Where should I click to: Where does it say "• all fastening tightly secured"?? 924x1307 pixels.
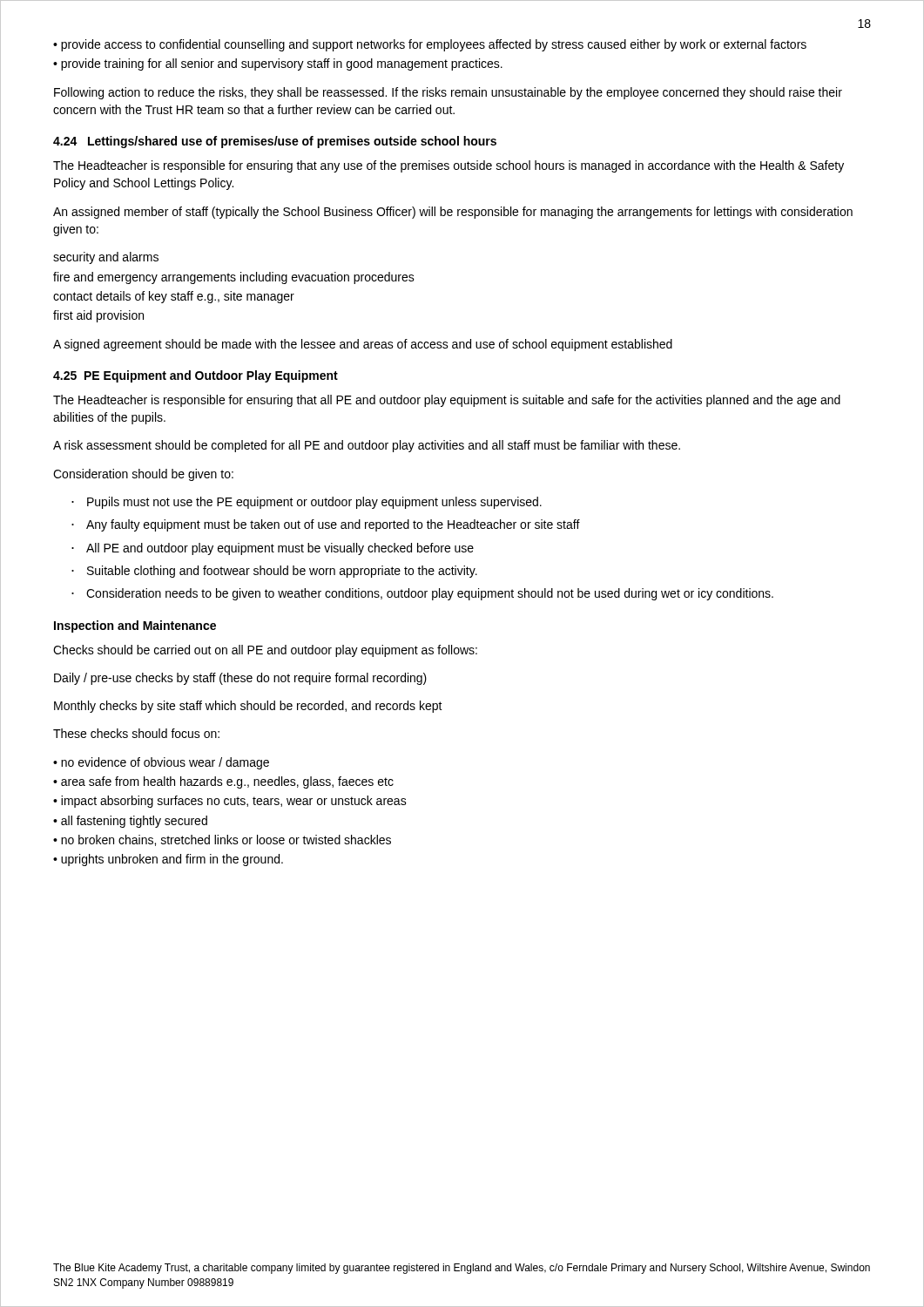(130, 820)
